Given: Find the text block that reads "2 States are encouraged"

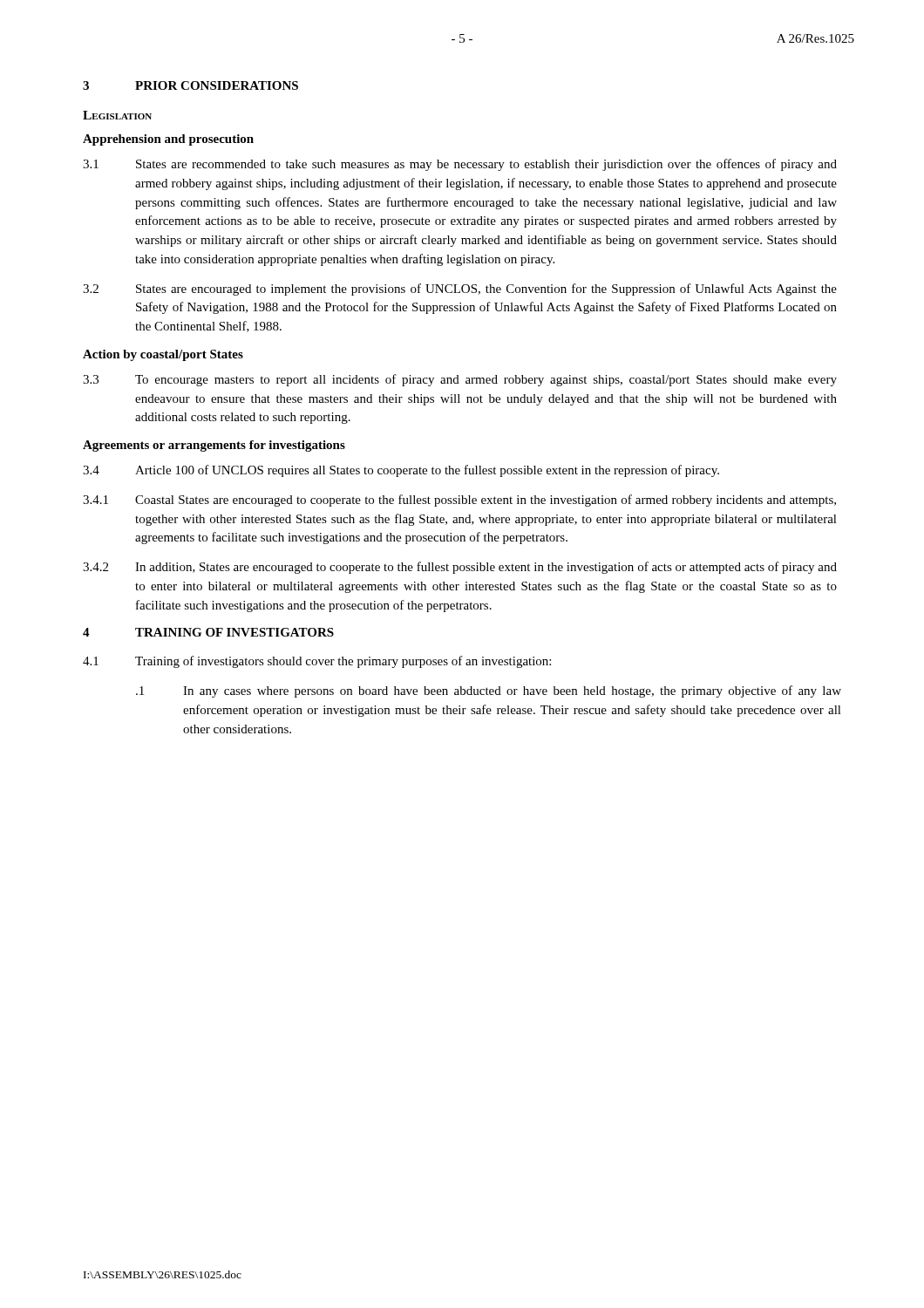Looking at the screenshot, I should 460,308.
